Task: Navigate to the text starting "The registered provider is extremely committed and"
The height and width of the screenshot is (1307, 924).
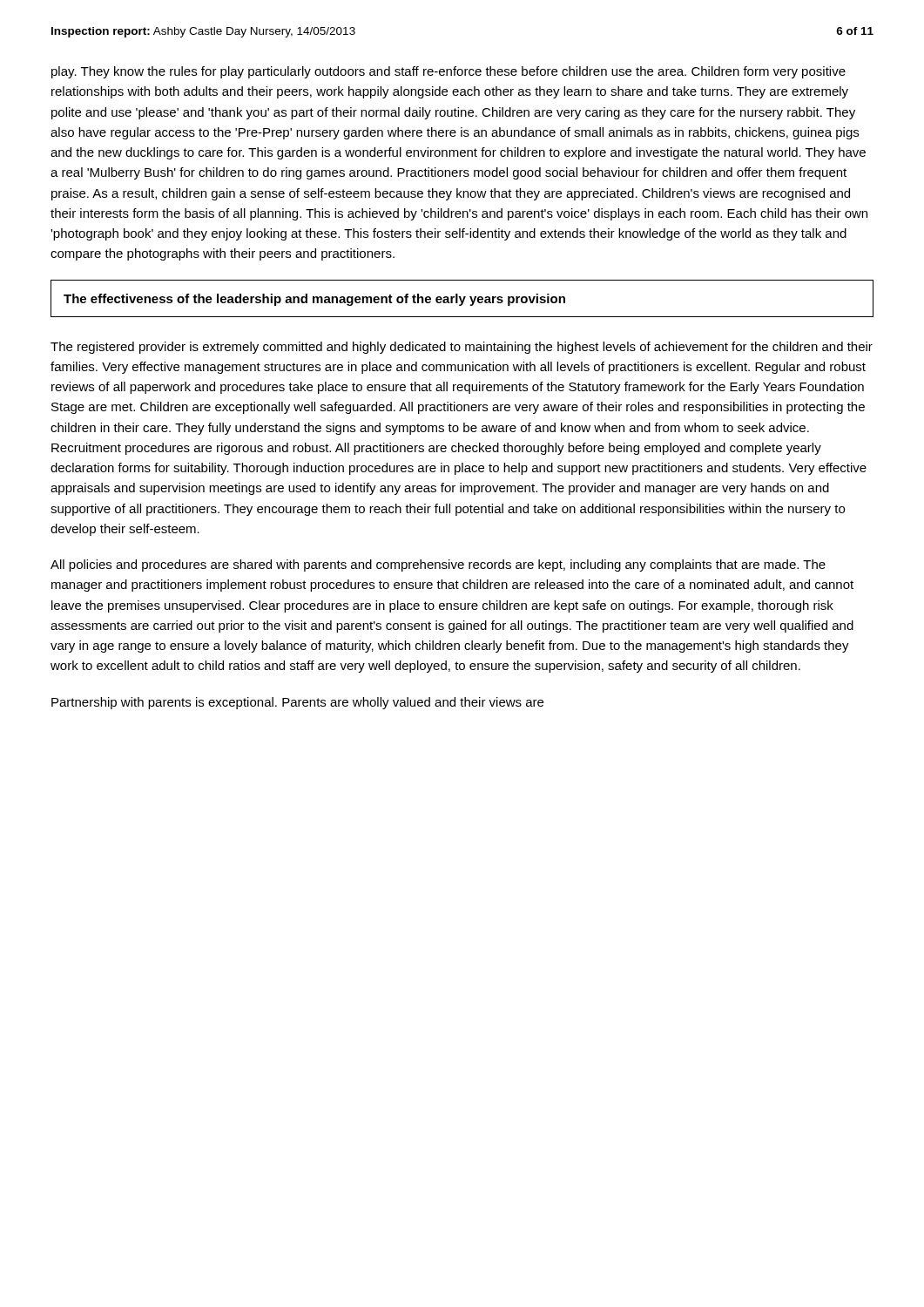Action: pyautogui.click(x=461, y=437)
